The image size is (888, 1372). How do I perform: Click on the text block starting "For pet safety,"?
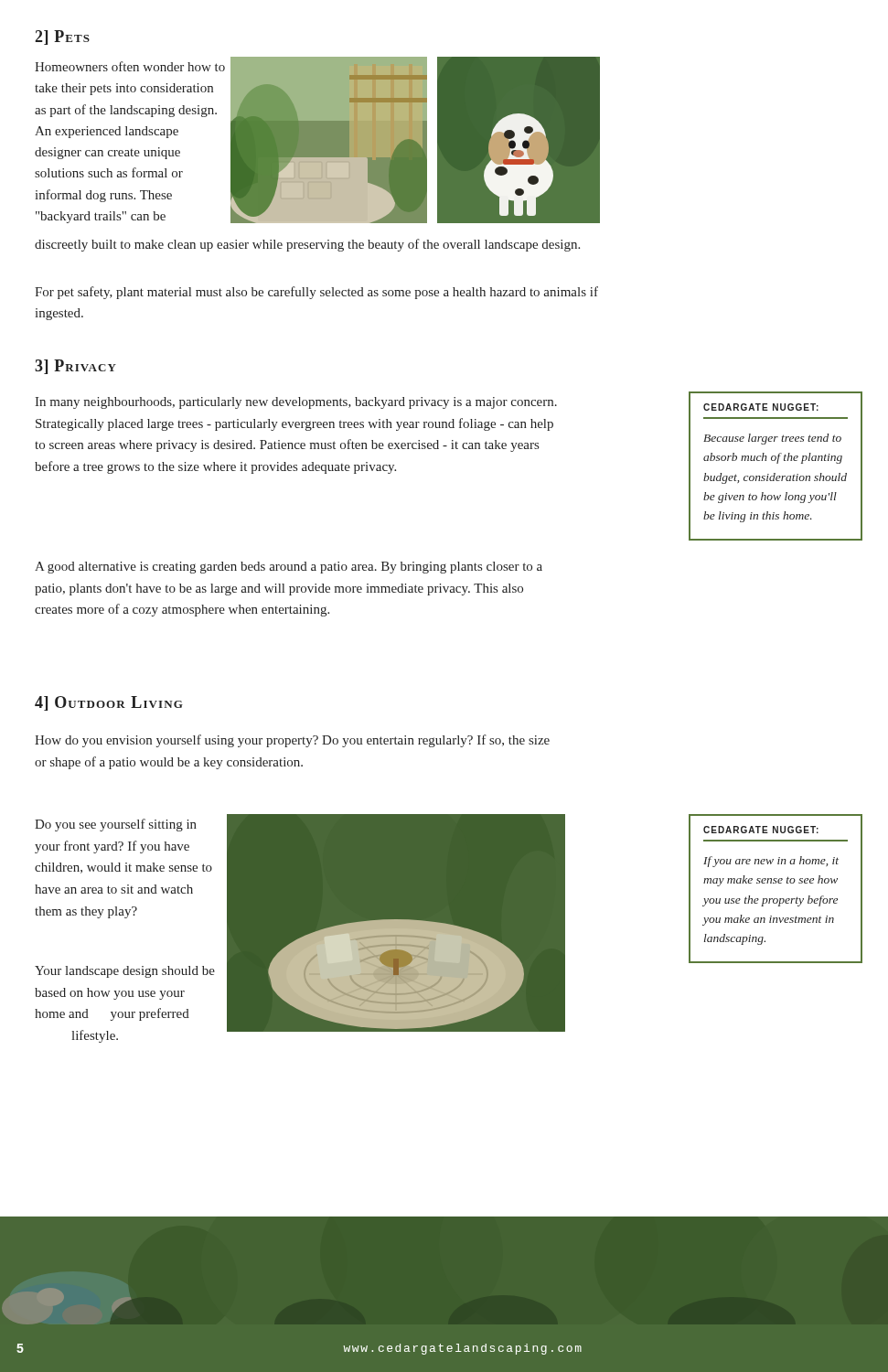[x=316, y=302]
